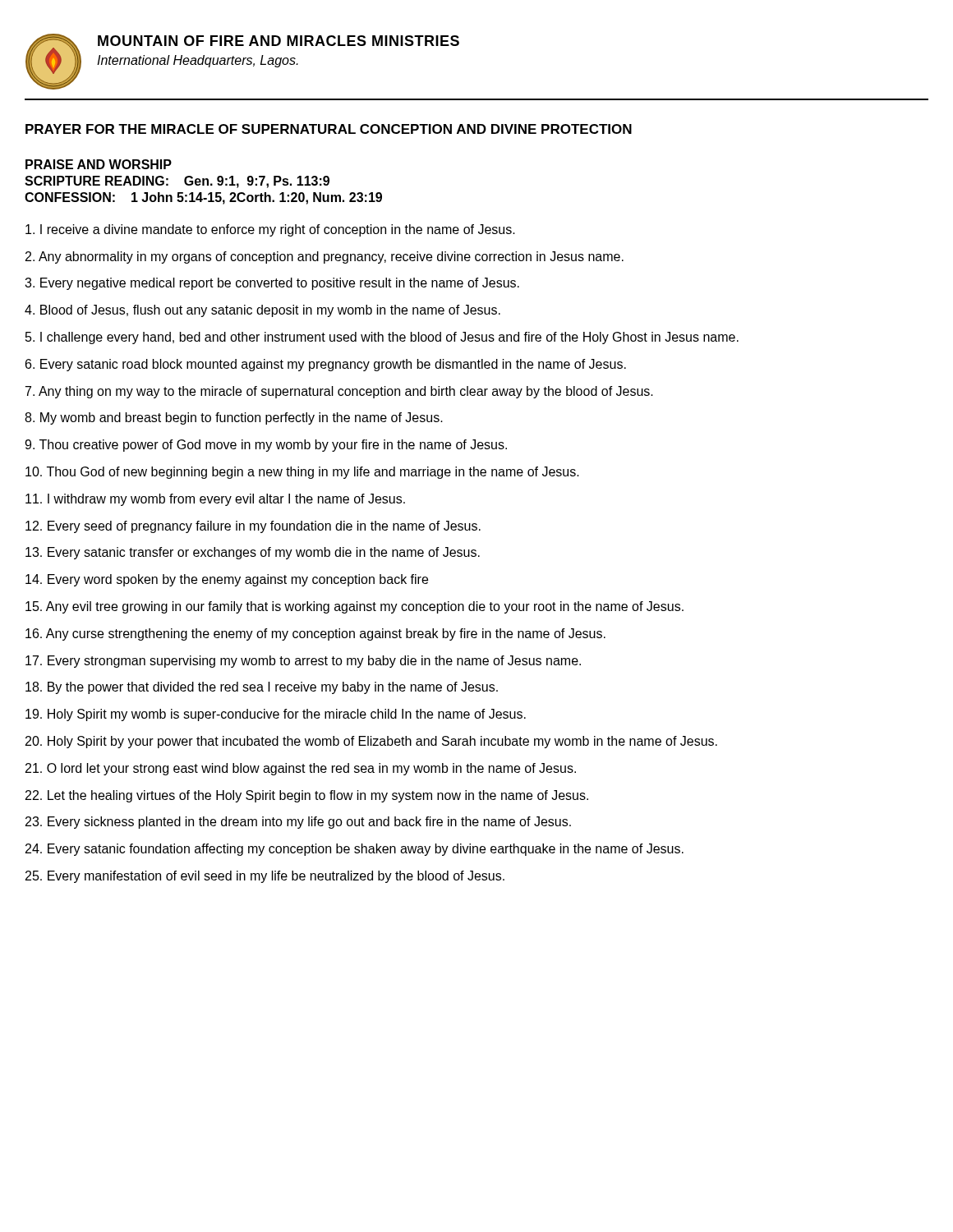Find the block on this page that starts "22. Let the healing"
Viewport: 953px width, 1232px height.
coord(307,795)
